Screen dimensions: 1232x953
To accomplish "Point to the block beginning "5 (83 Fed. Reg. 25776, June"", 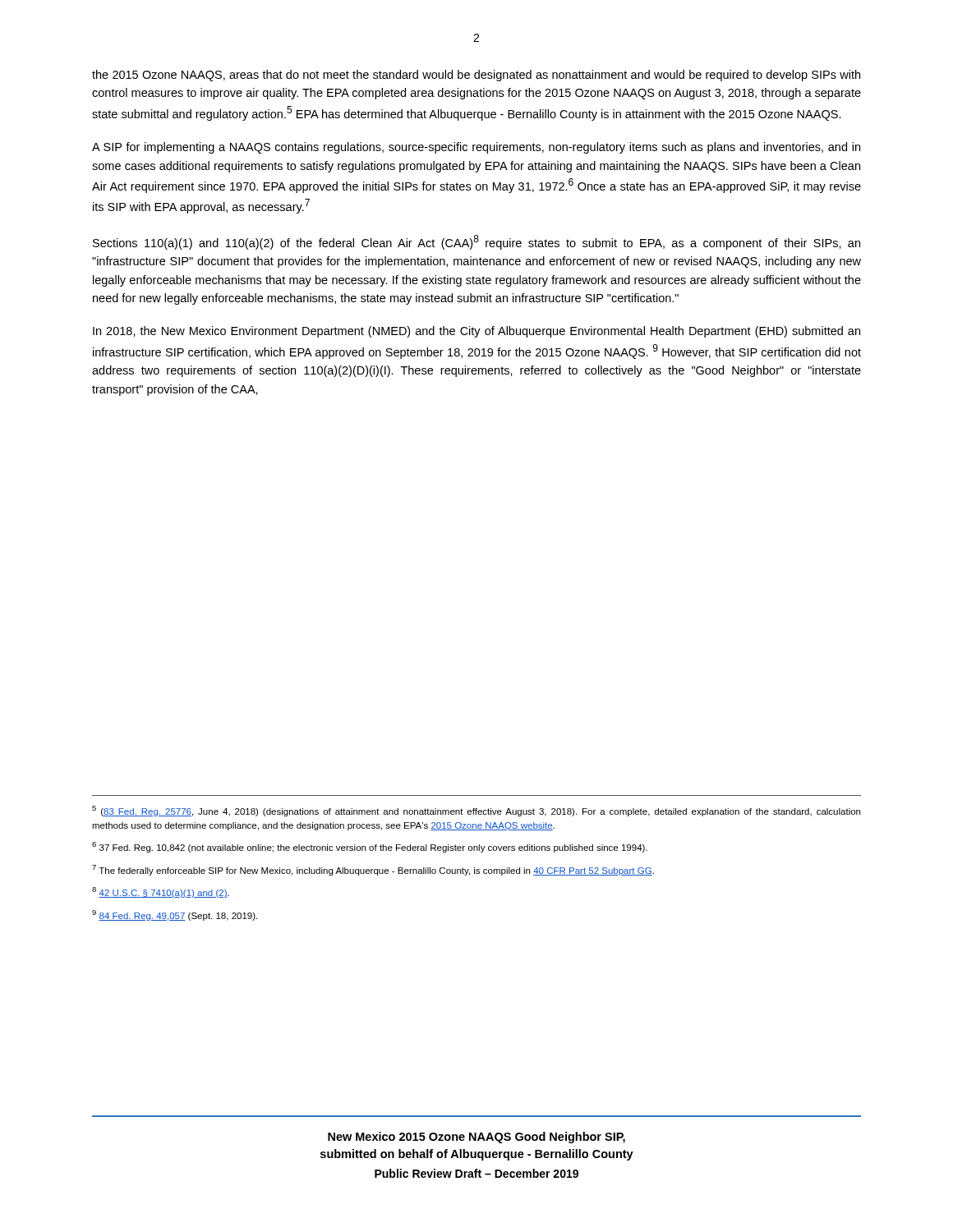I will click(476, 817).
